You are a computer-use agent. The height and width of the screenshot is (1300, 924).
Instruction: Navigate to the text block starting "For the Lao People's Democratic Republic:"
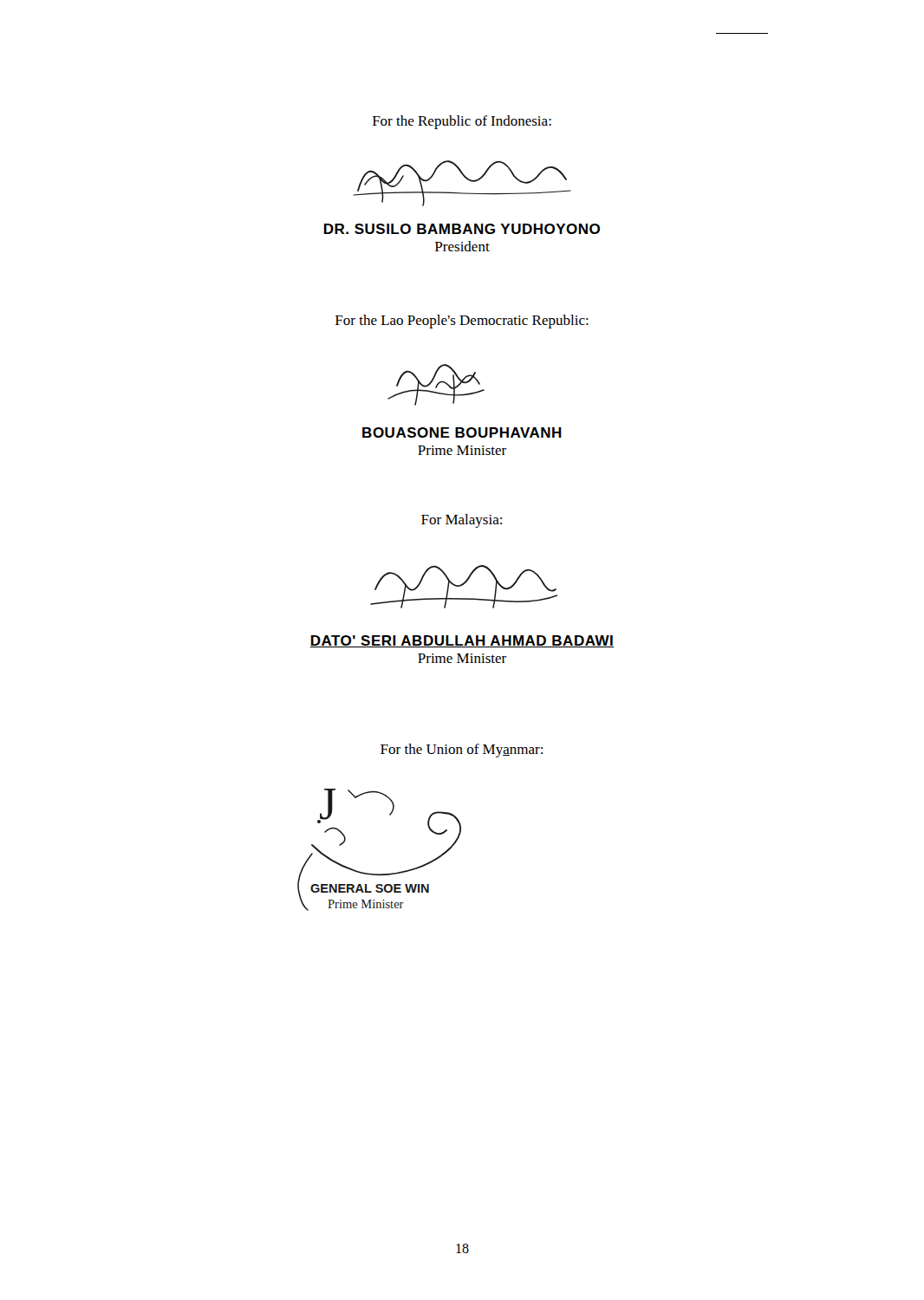point(462,320)
